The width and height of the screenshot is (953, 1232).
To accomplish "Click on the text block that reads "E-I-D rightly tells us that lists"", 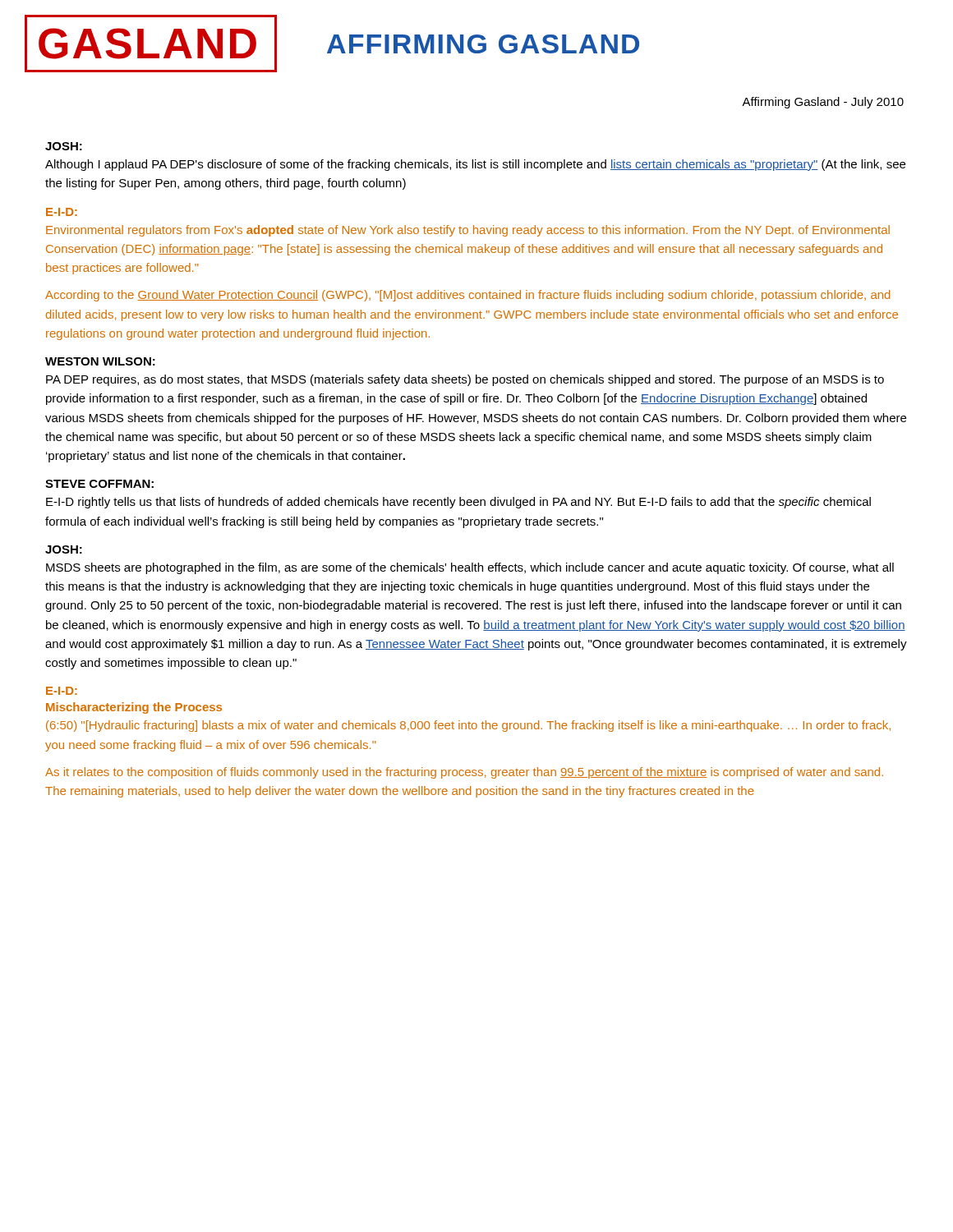I will coord(458,511).
